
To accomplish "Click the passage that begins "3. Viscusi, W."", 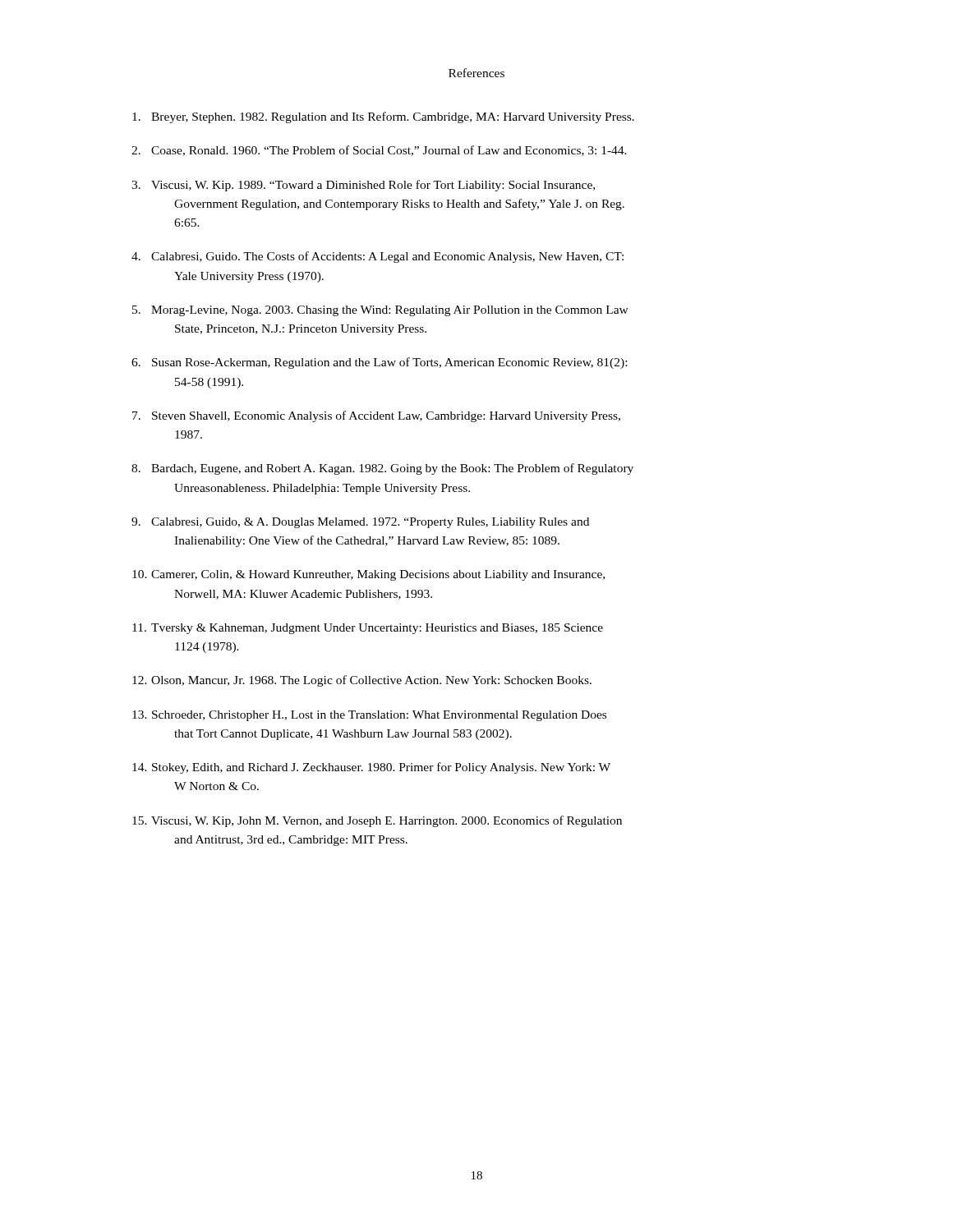I will (x=378, y=203).
